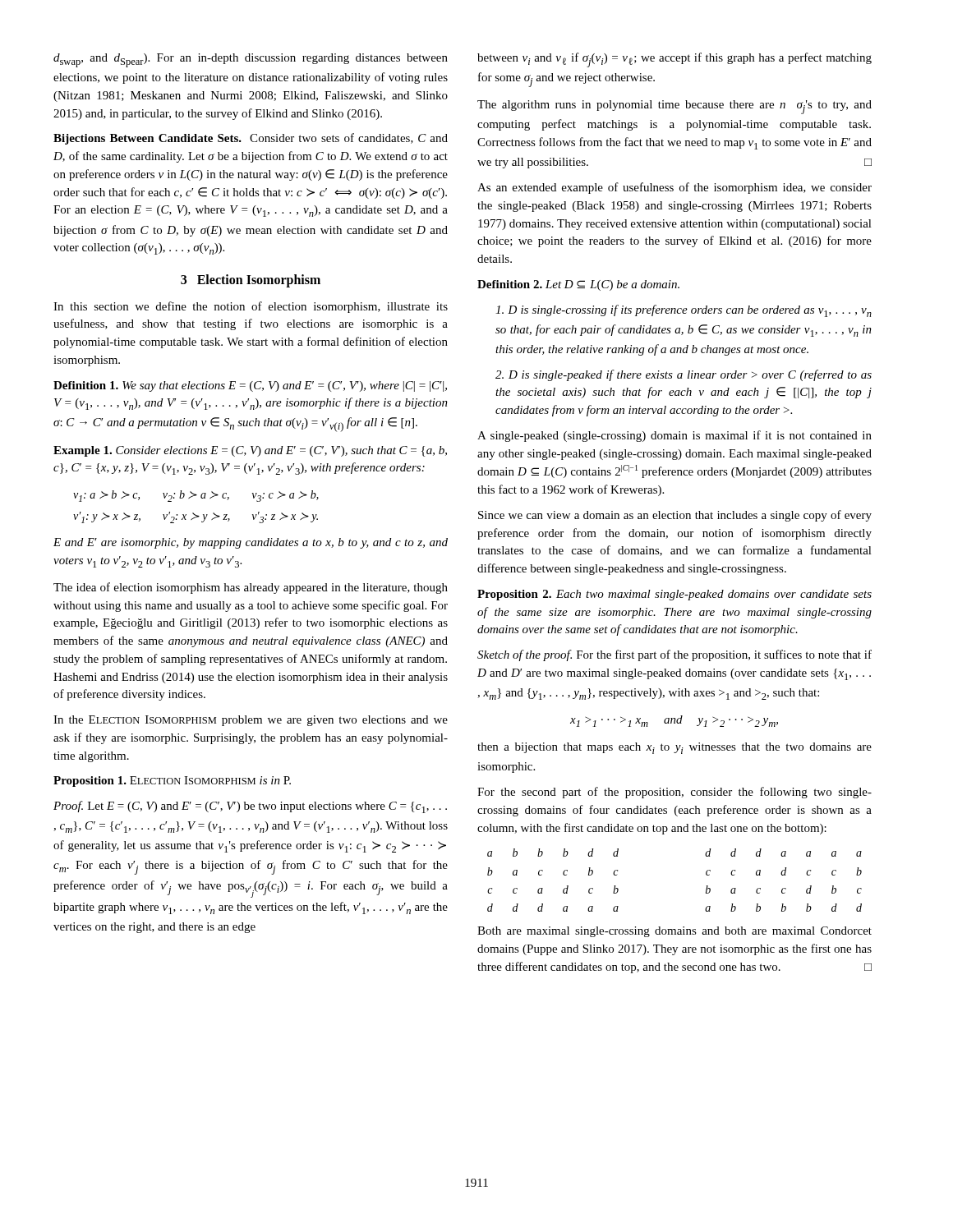Locate the region starting "Sketch of the proof. For the first"

[x=675, y=675]
